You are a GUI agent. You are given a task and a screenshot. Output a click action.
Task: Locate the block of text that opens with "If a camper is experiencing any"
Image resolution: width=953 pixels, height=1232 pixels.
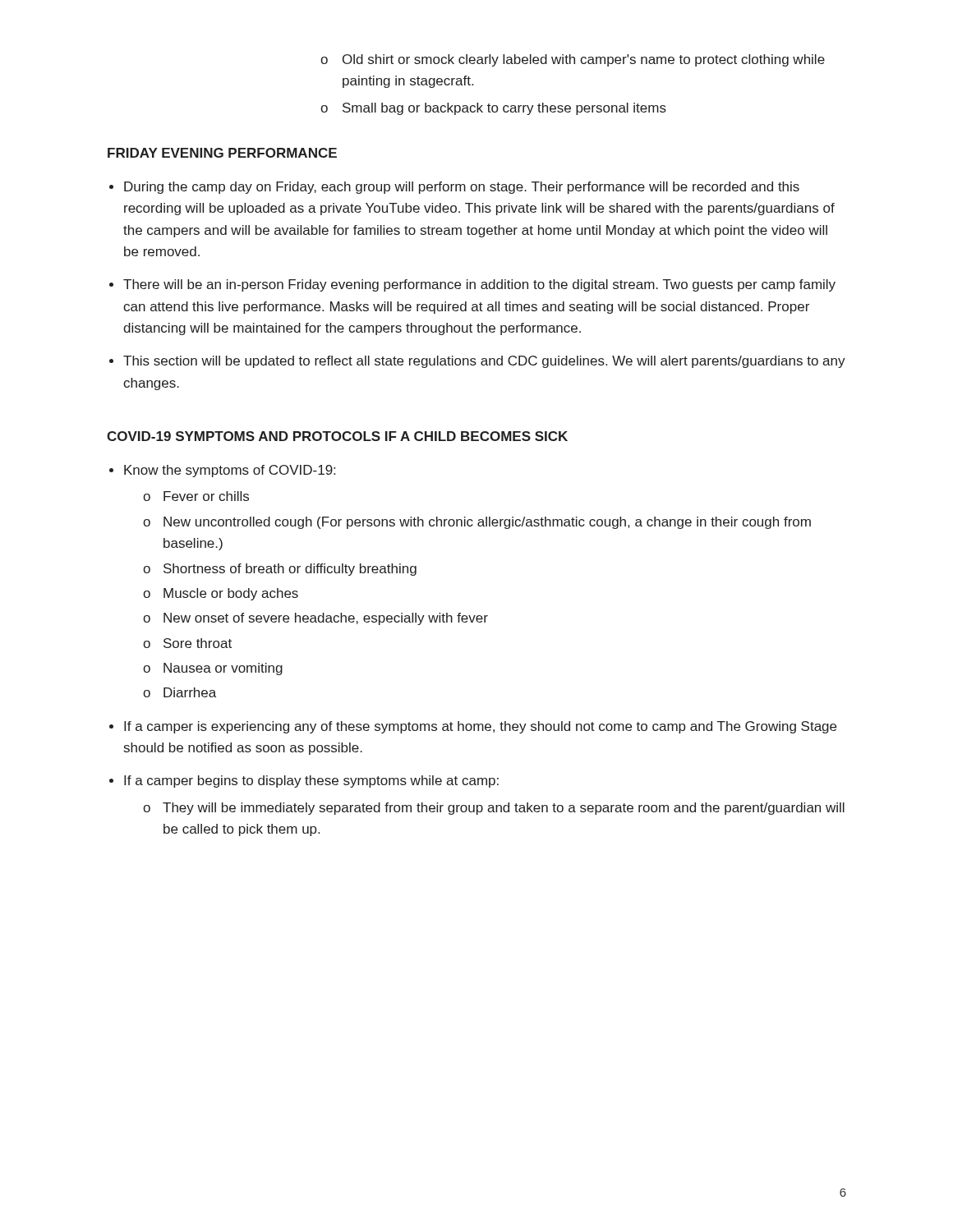coord(480,737)
